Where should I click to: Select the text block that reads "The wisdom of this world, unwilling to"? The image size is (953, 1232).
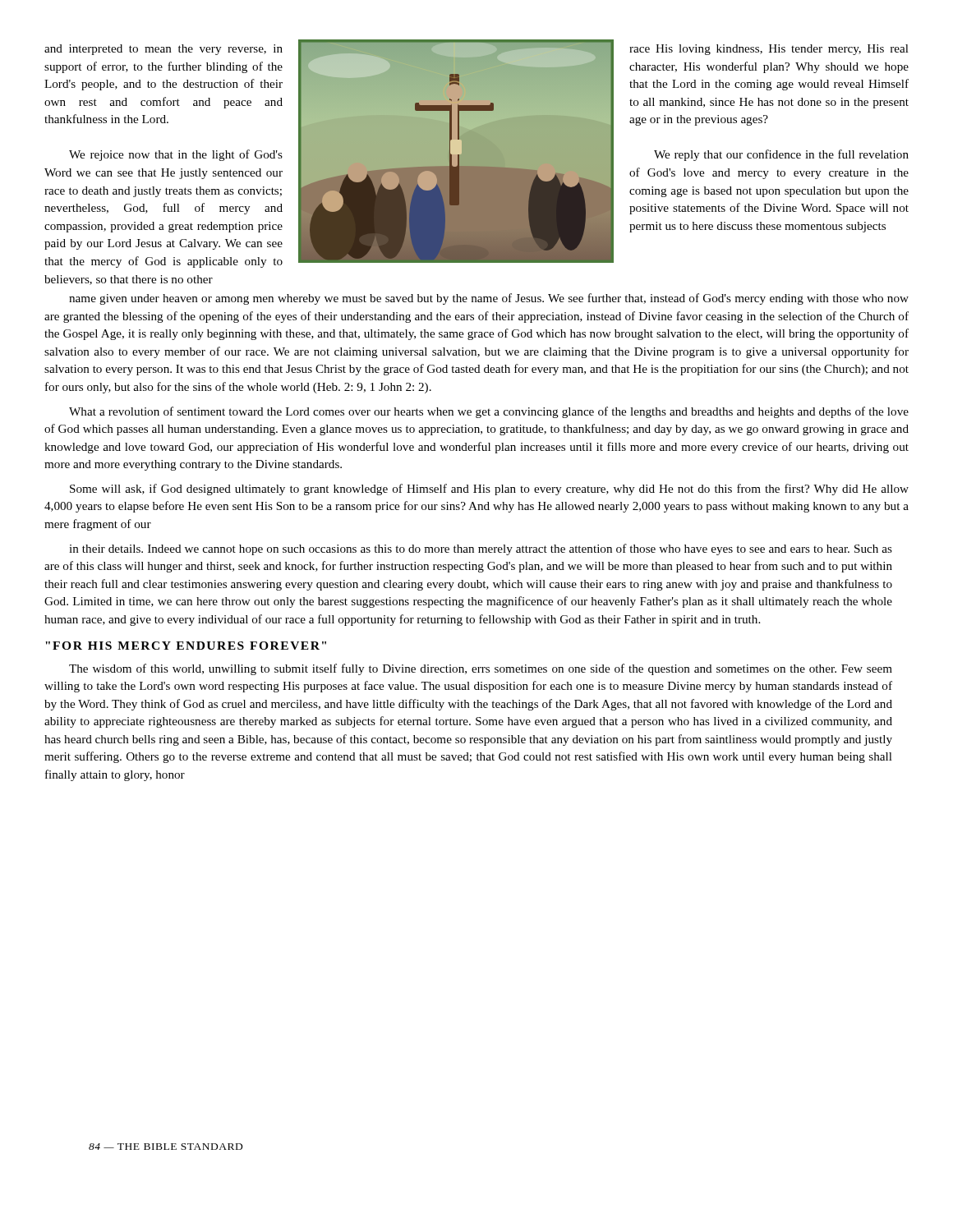click(468, 721)
